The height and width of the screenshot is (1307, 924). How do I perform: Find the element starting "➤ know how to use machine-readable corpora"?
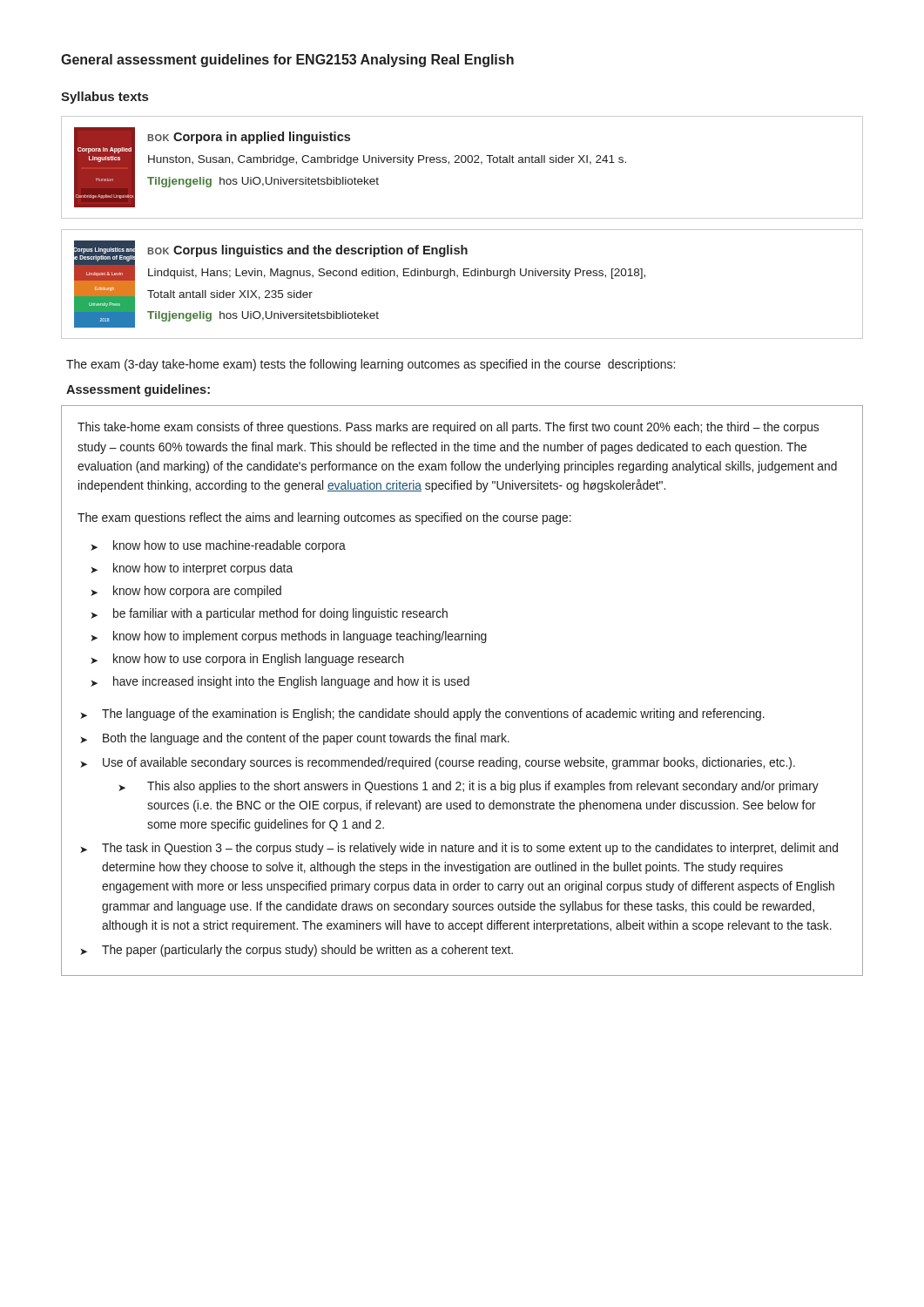pyautogui.click(x=218, y=548)
